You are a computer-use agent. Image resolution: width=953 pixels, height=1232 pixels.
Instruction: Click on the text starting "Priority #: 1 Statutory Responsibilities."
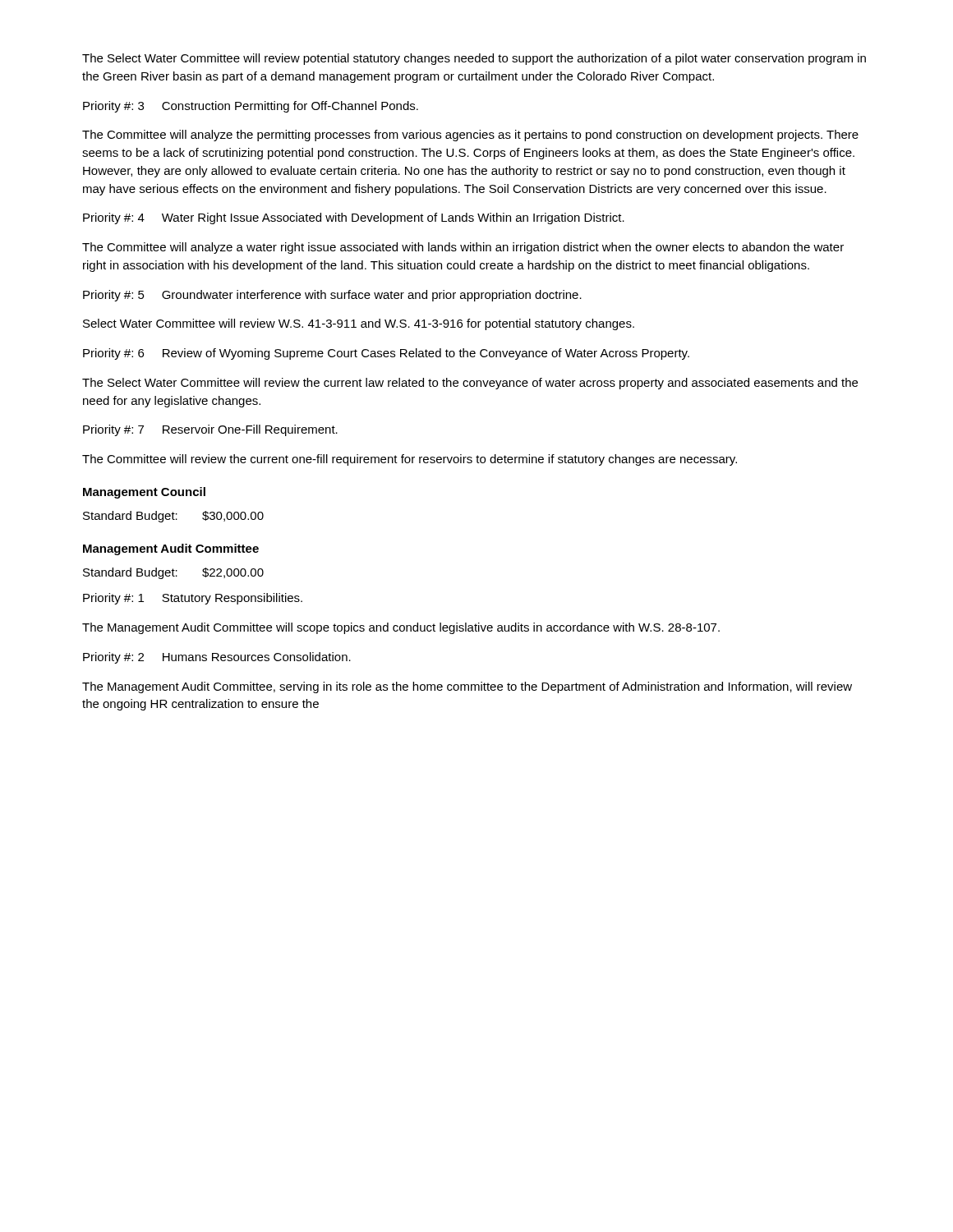coord(193,598)
